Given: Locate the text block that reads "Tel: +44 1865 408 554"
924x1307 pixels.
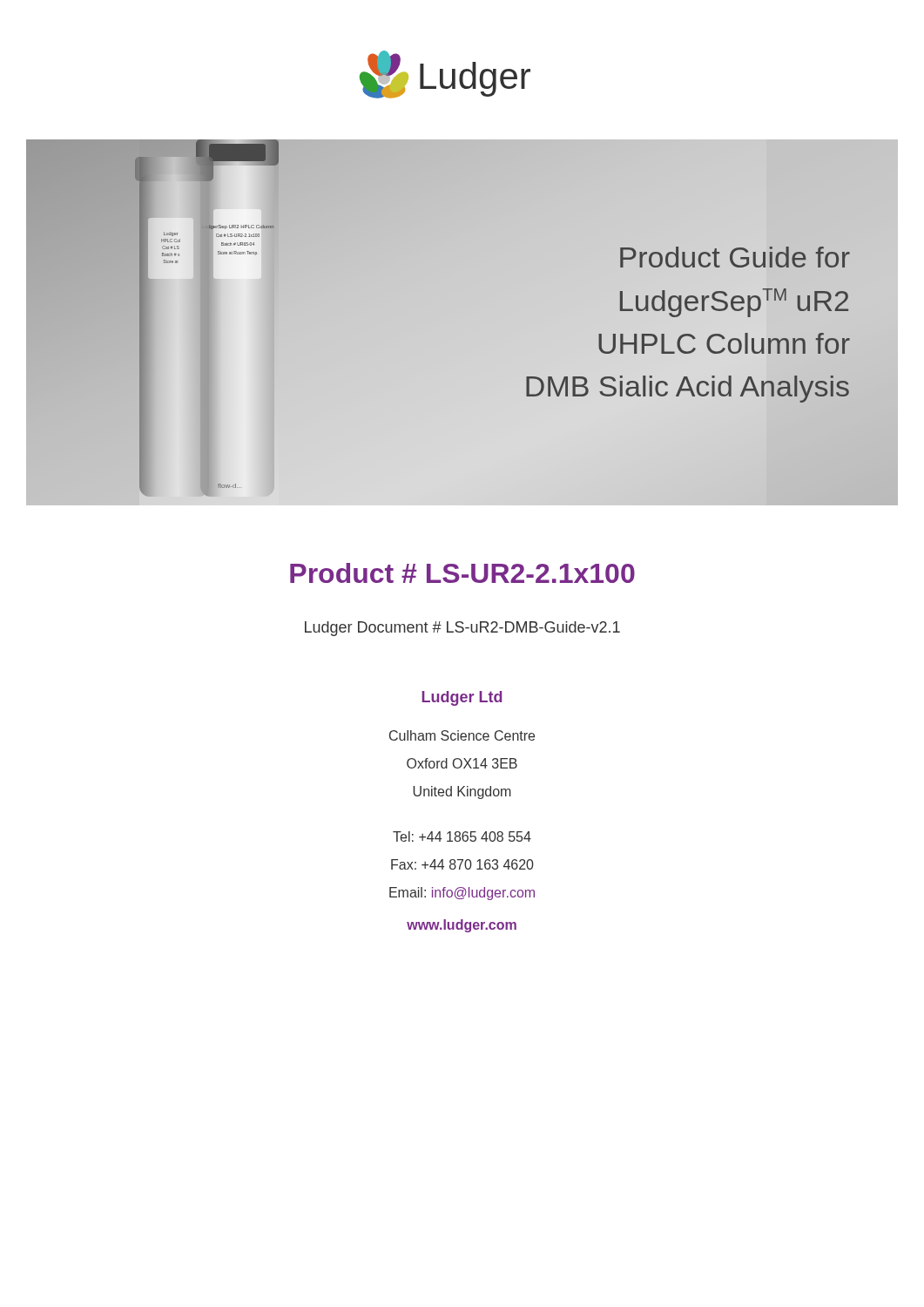Looking at the screenshot, I should (462, 865).
